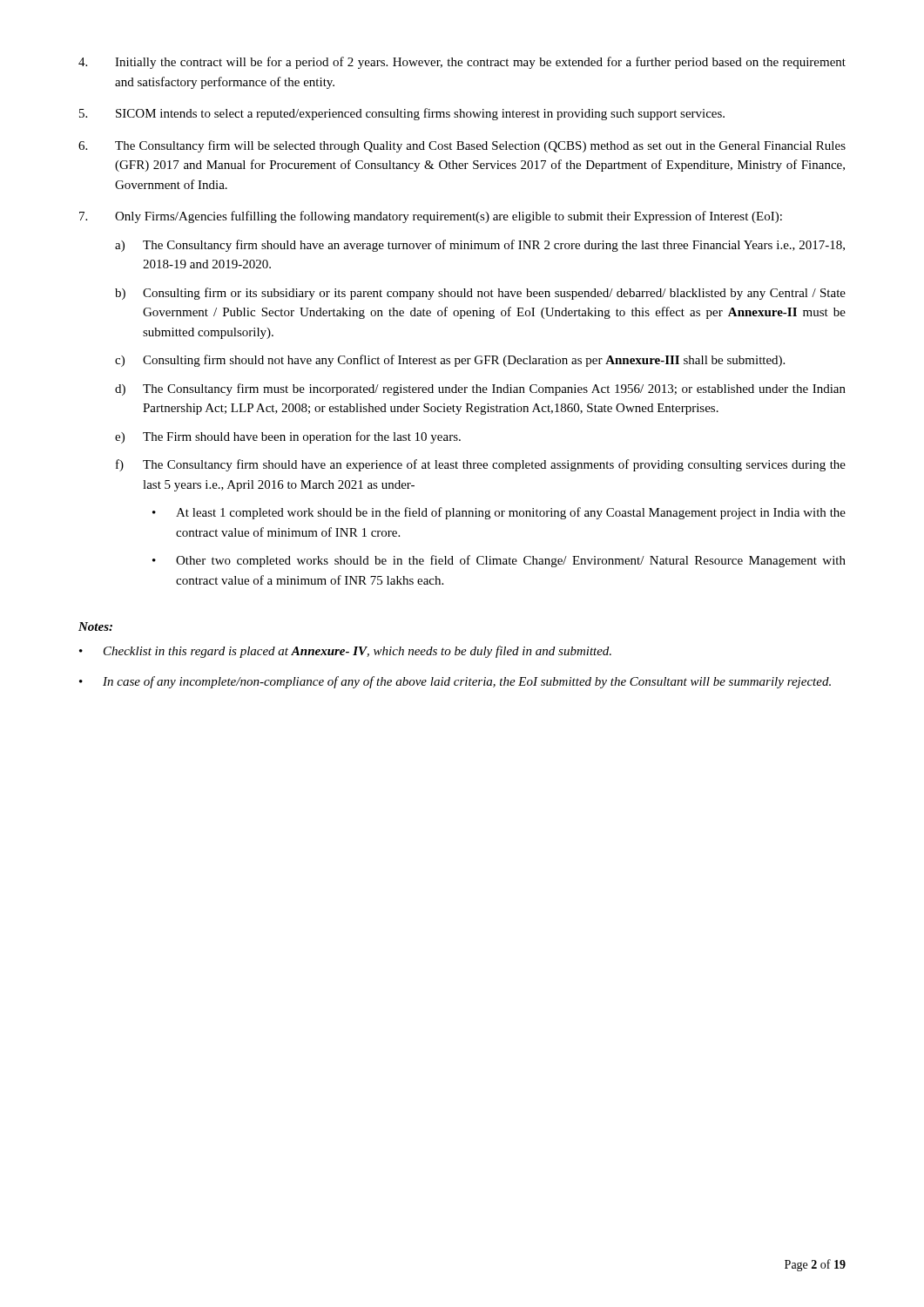924x1307 pixels.
Task: Click the passage that begins "d) The Consultancy firm"
Action: coord(480,398)
